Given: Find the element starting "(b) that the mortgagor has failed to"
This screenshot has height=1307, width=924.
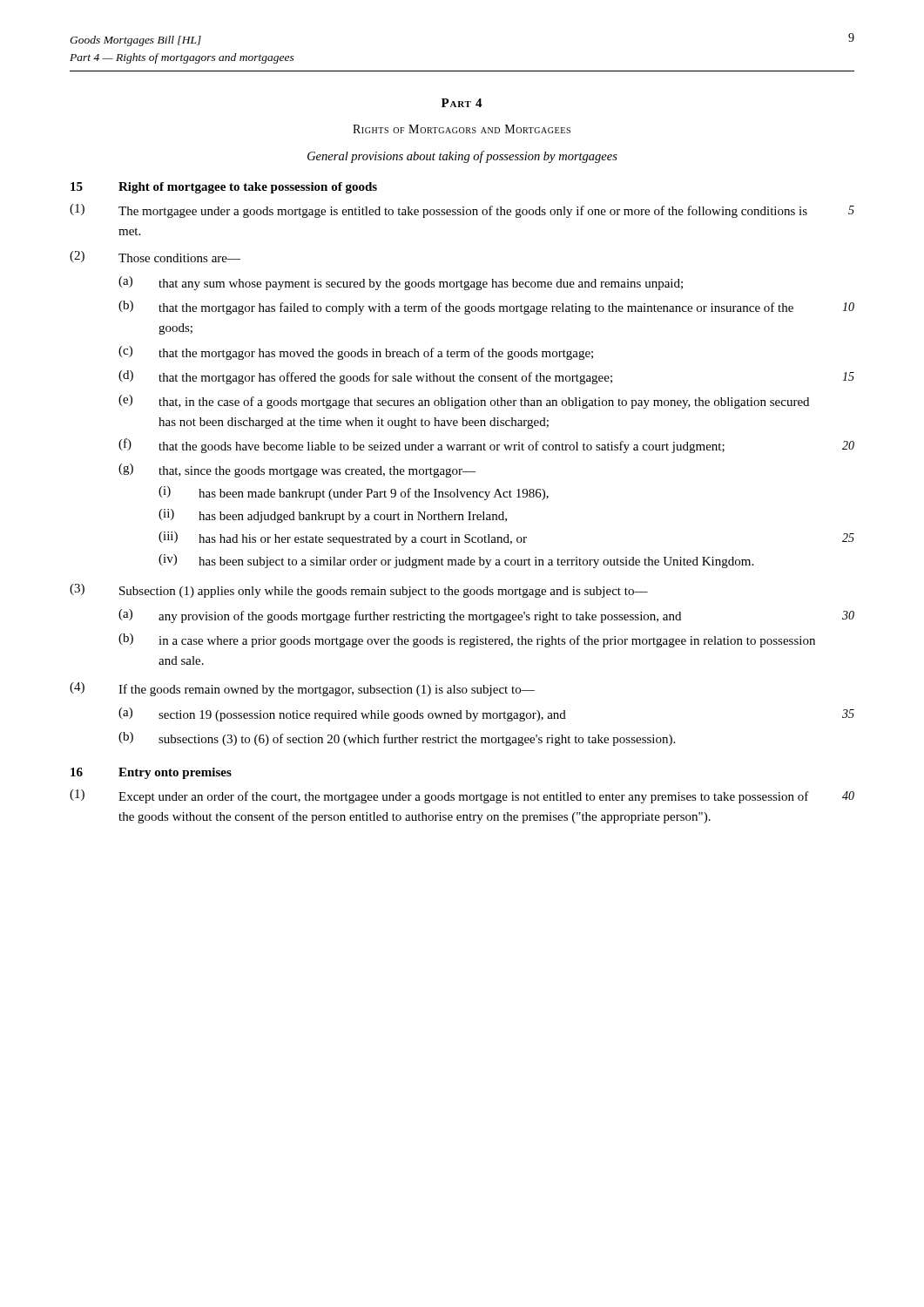Looking at the screenshot, I should tap(462, 318).
